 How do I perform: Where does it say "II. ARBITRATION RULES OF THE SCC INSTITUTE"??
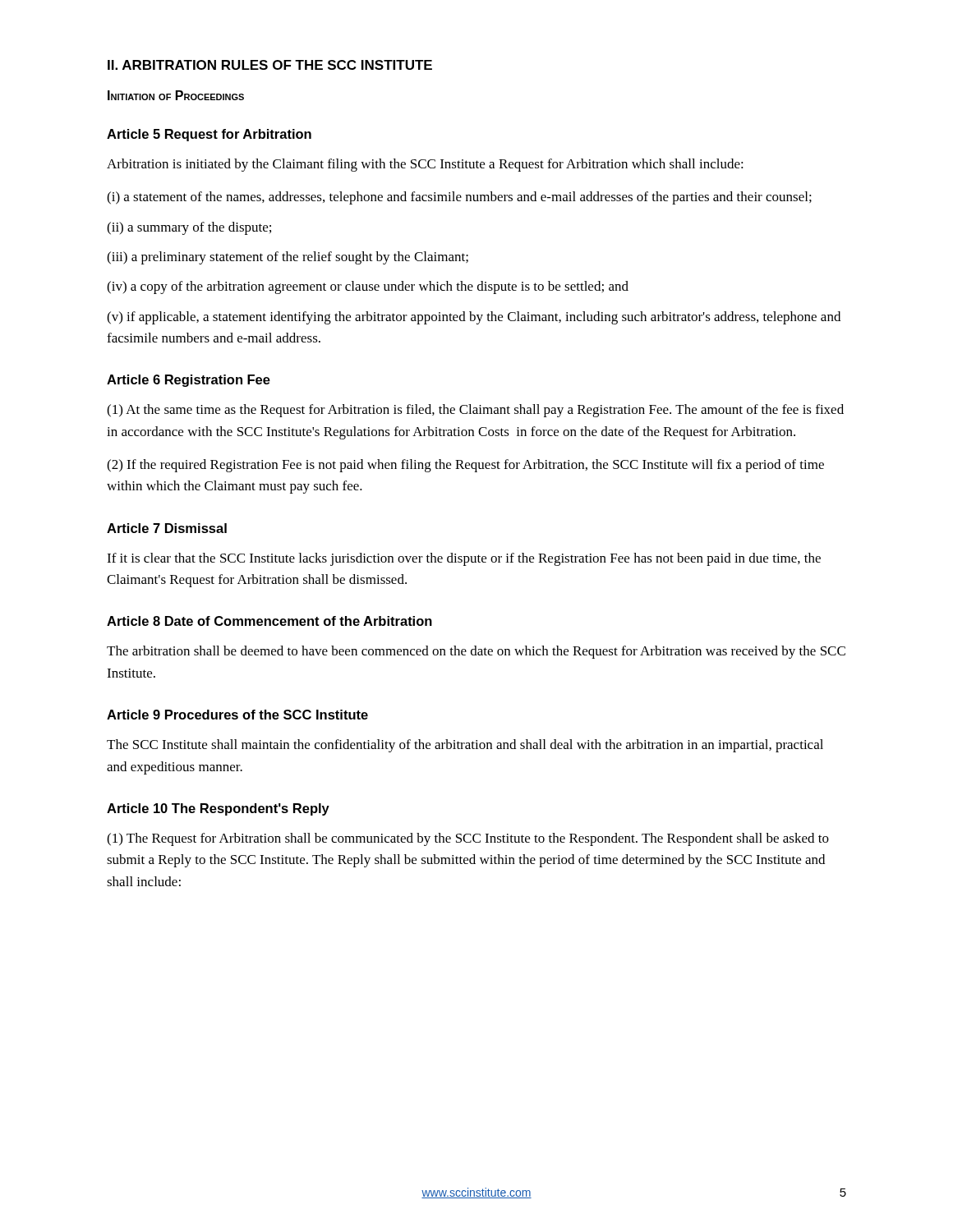click(270, 65)
